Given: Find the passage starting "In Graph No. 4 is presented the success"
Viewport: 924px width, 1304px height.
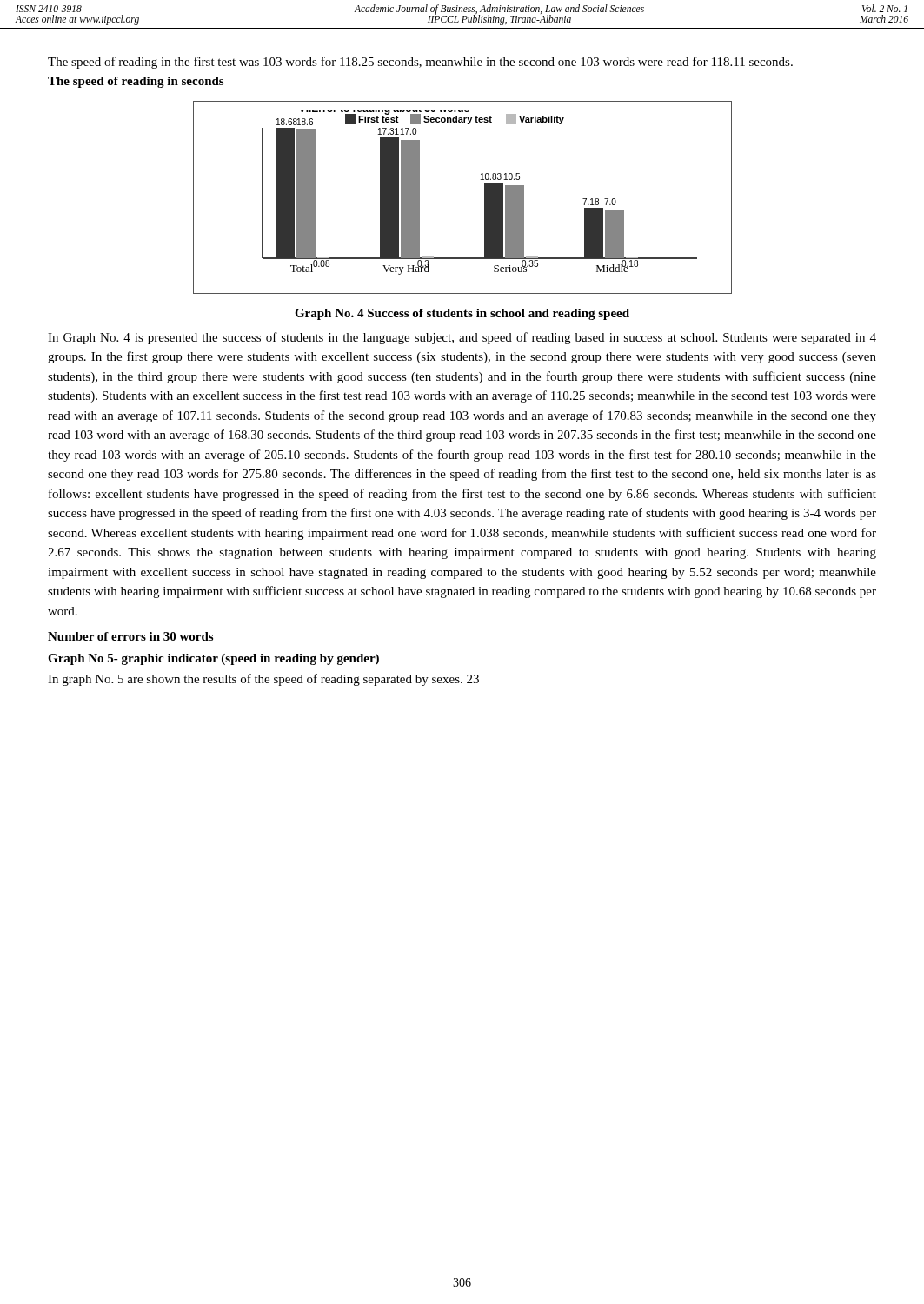Looking at the screenshot, I should point(462,474).
